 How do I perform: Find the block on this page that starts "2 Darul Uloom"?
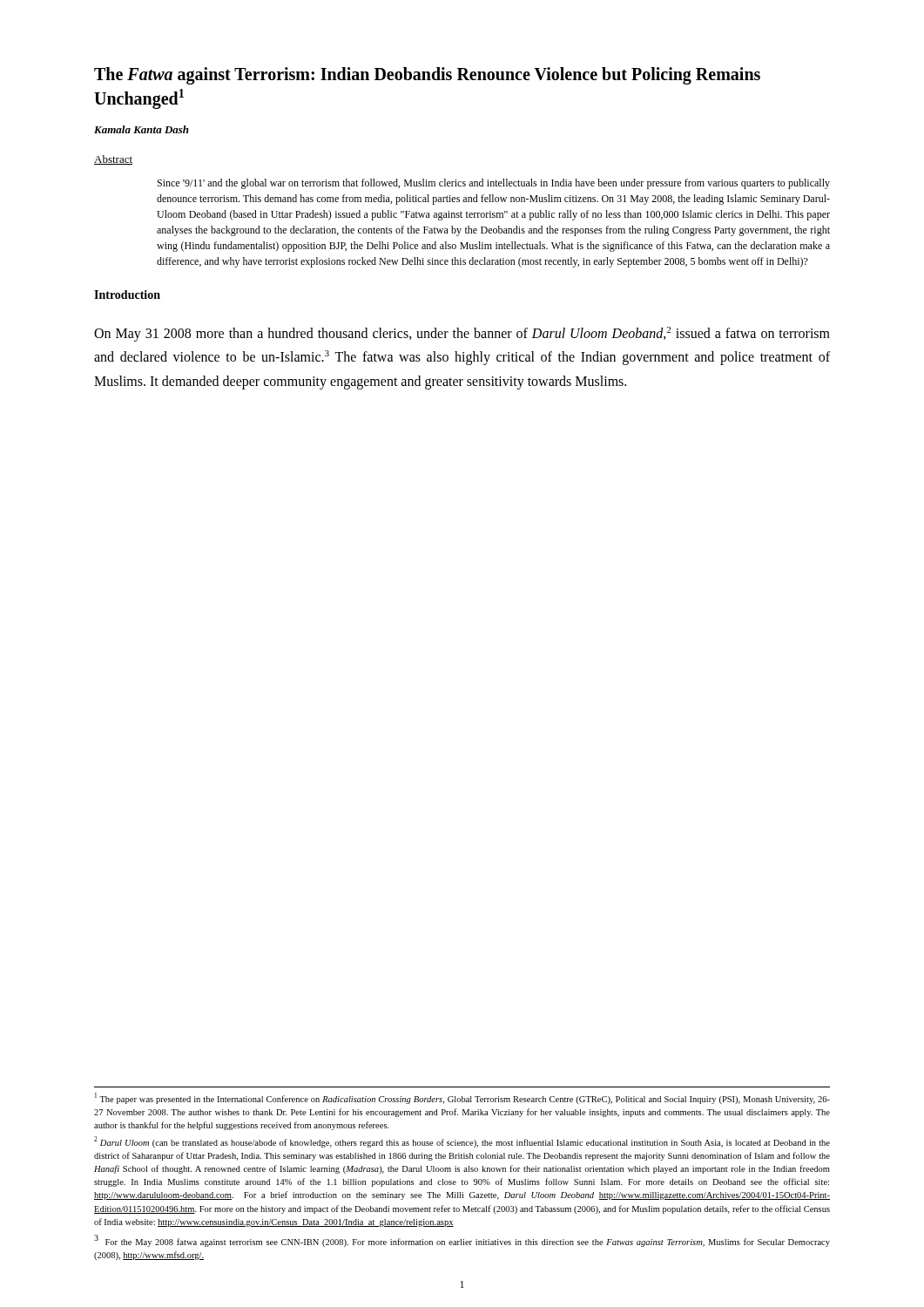[462, 1181]
